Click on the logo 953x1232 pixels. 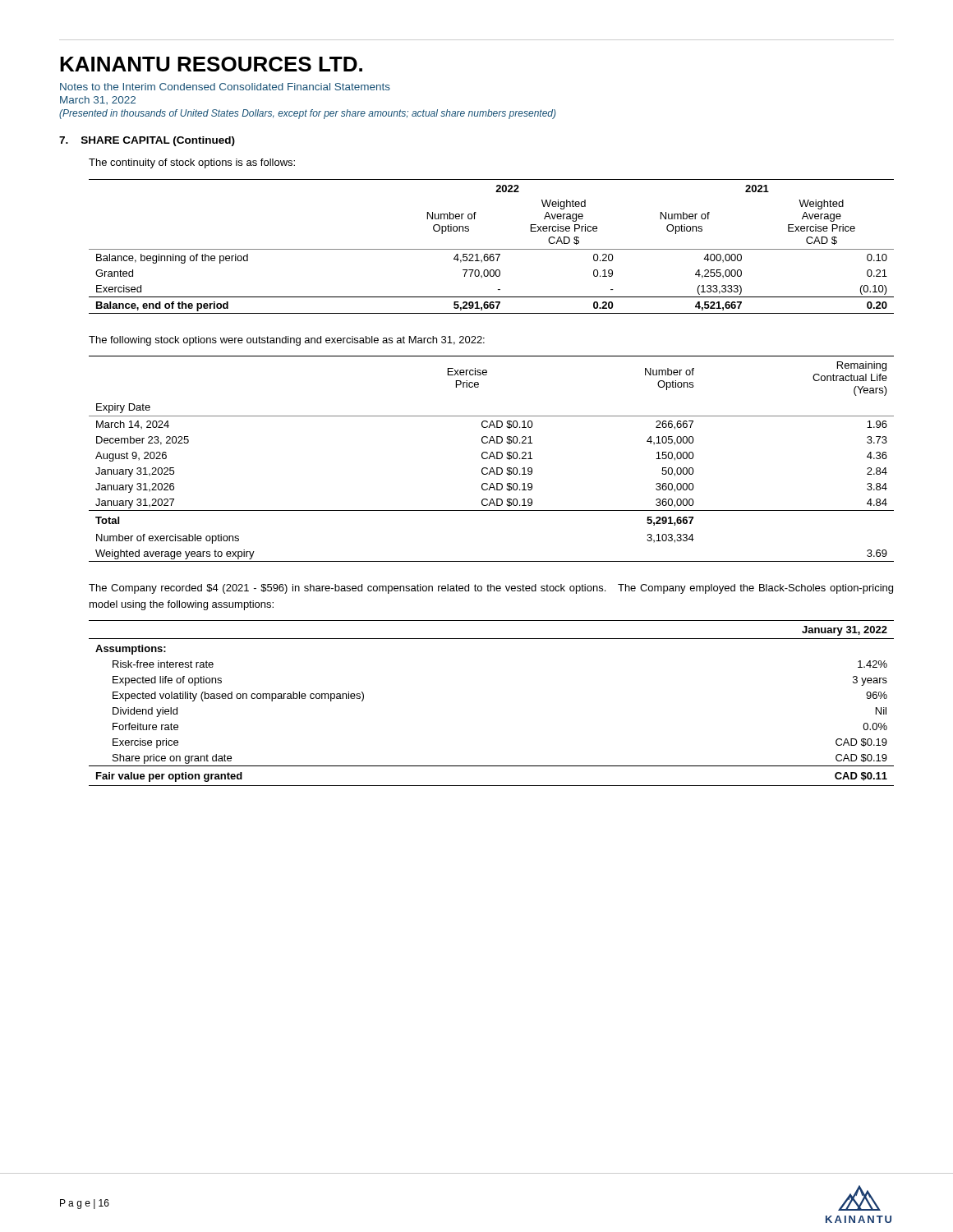(859, 1203)
